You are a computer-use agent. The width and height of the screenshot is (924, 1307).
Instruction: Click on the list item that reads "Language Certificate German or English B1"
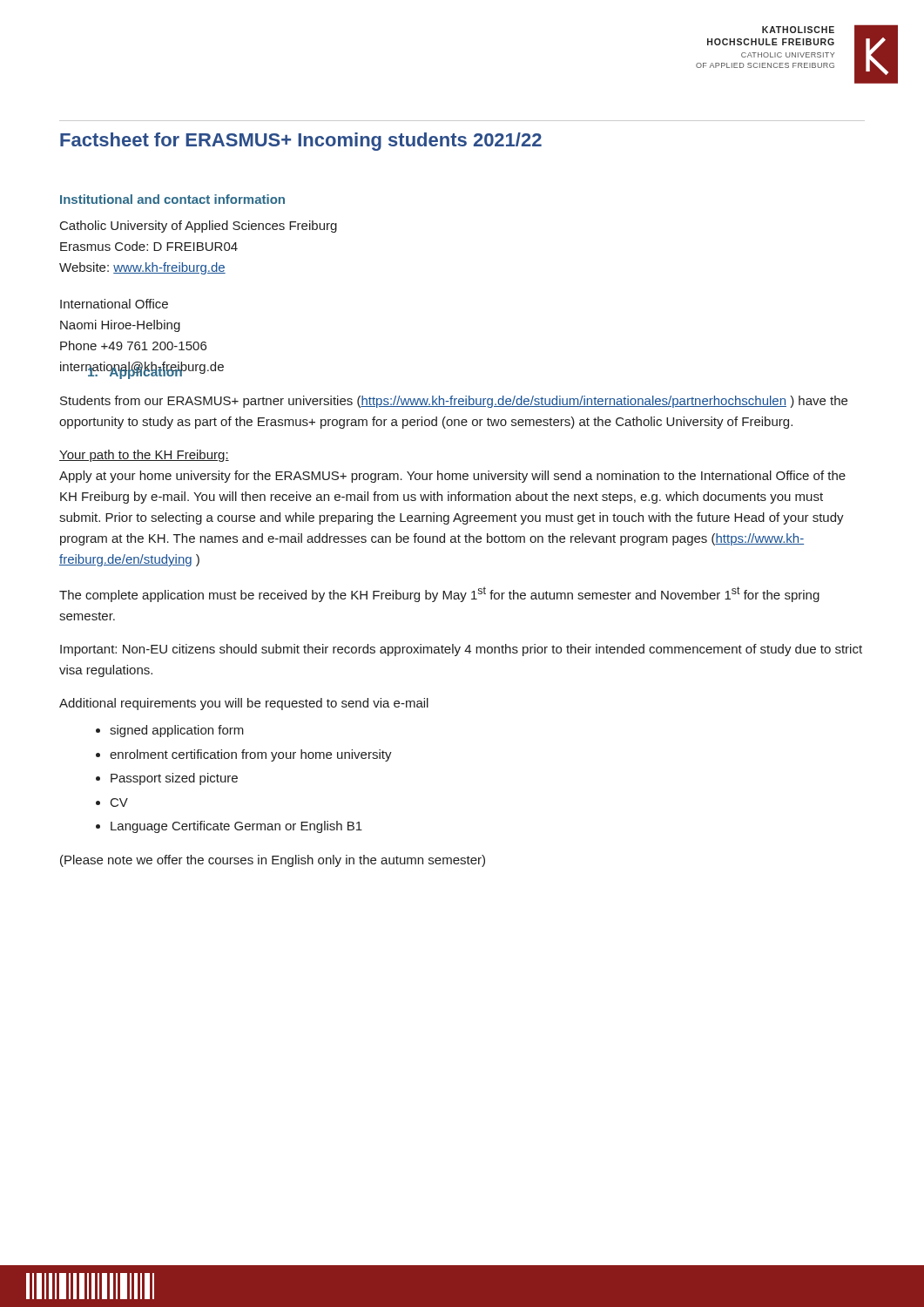(236, 826)
